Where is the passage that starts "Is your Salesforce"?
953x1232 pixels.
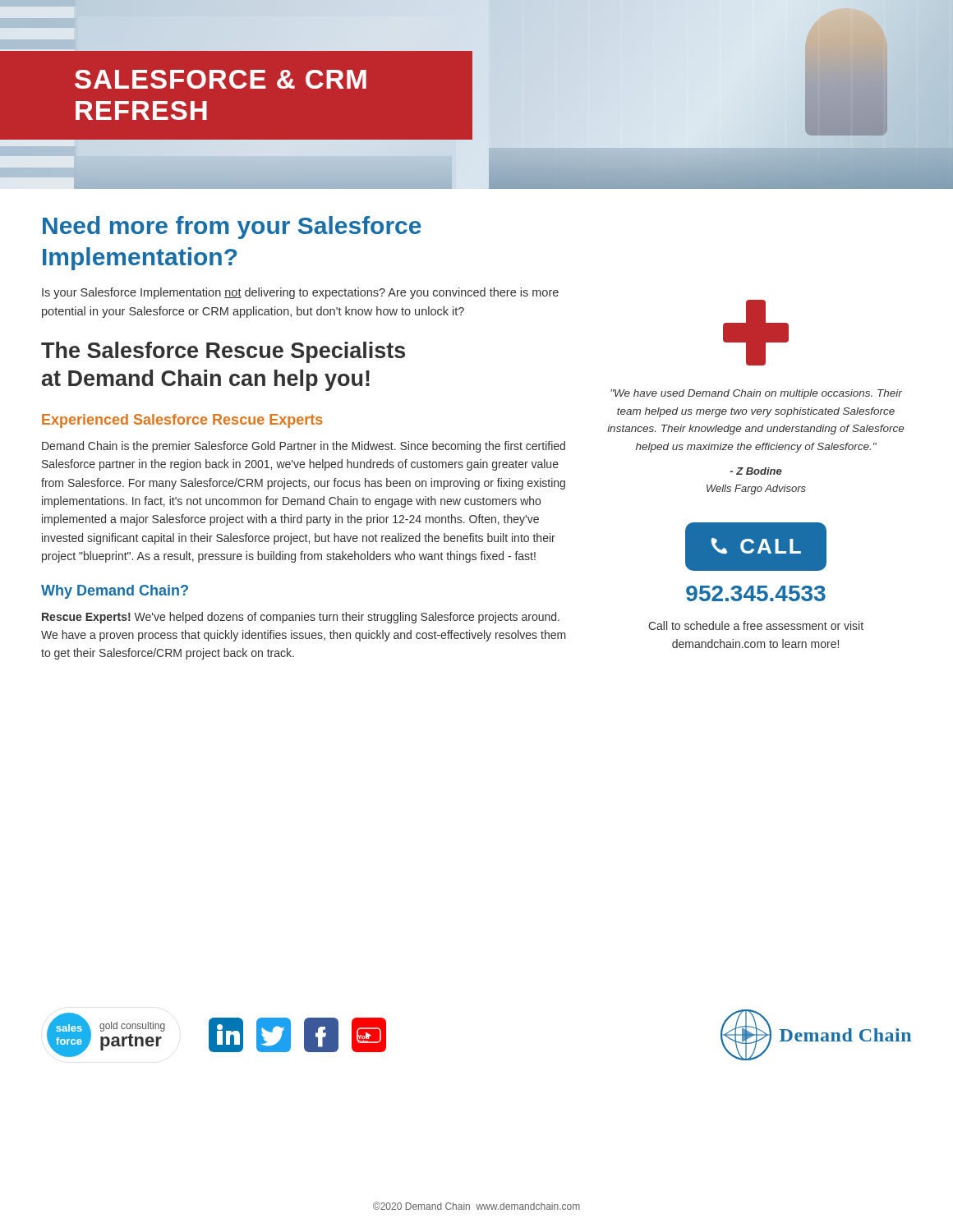click(x=300, y=302)
